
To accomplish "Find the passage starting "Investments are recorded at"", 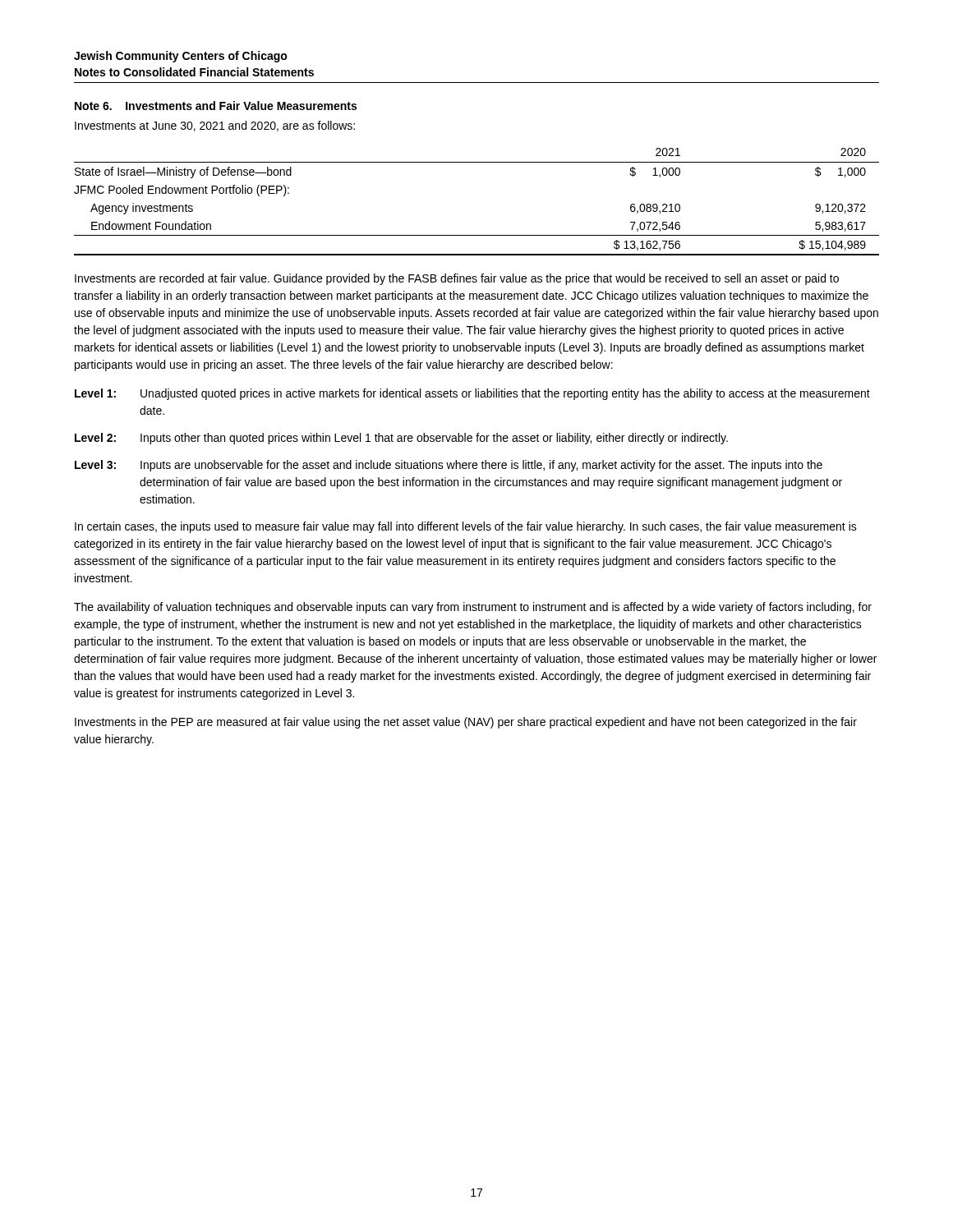I will [476, 322].
